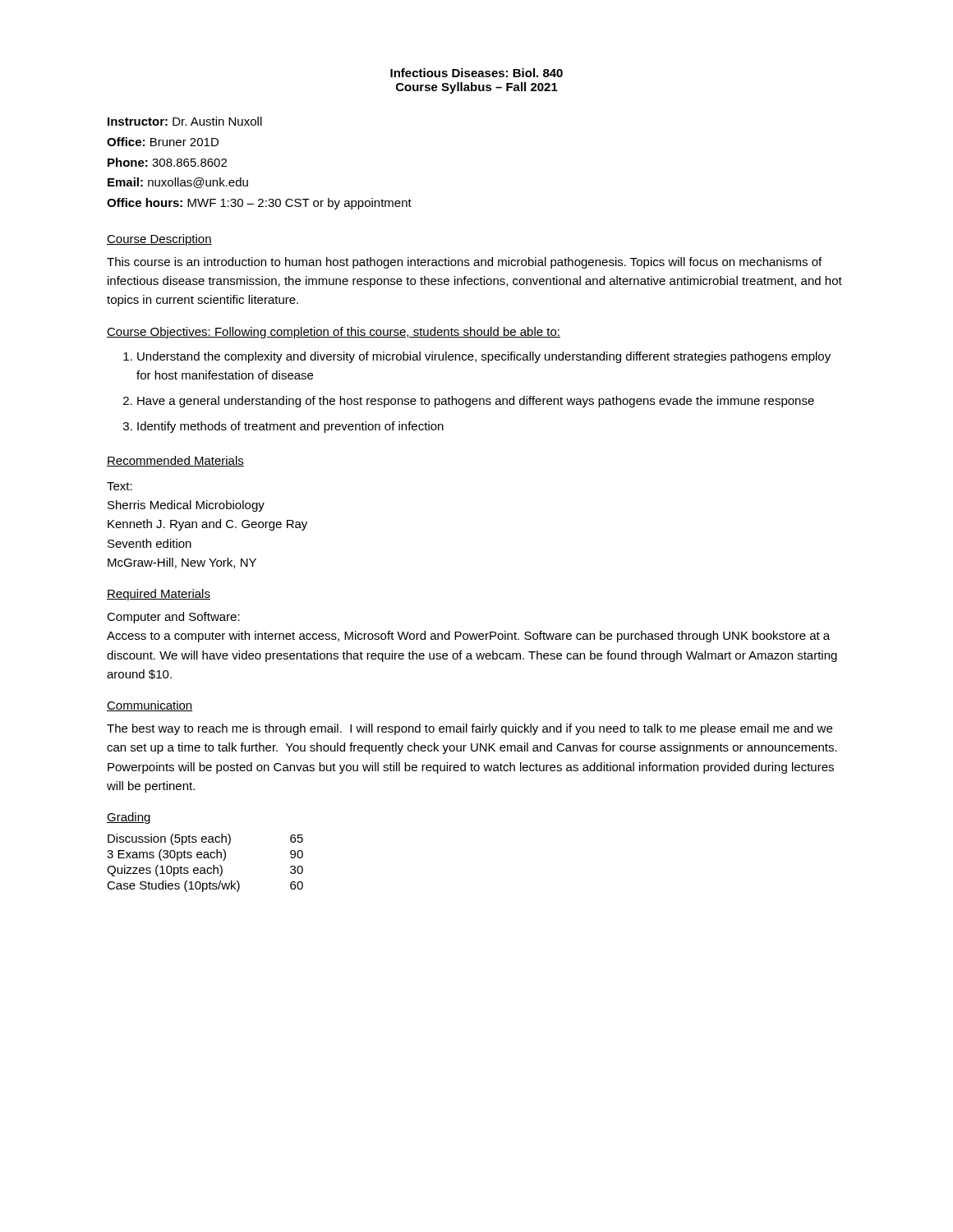Navigate to the passage starting "Required Materials"
Screen dimensions: 1232x953
pyautogui.click(x=159, y=593)
